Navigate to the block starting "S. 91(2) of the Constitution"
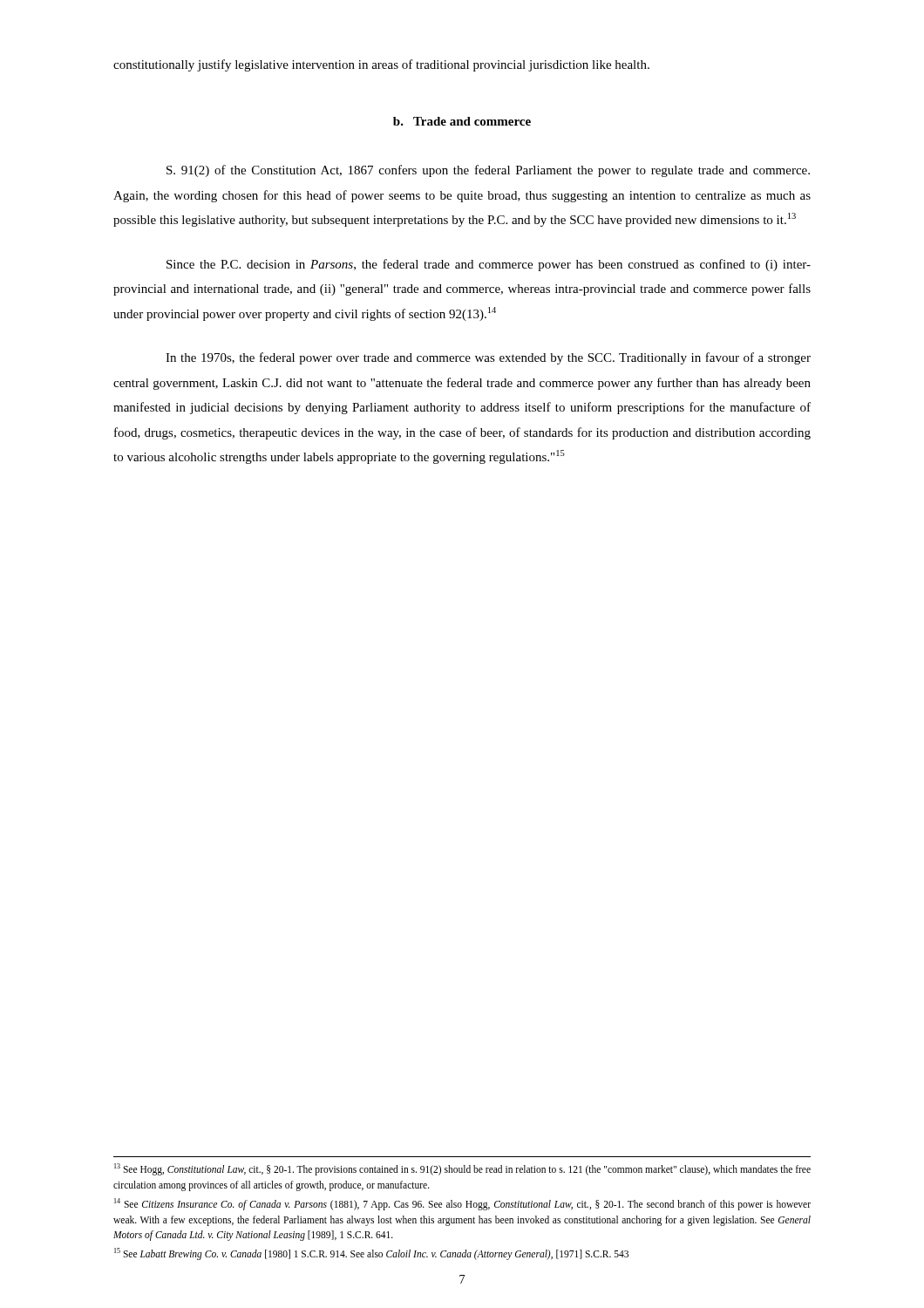The image size is (924, 1308). 462,195
